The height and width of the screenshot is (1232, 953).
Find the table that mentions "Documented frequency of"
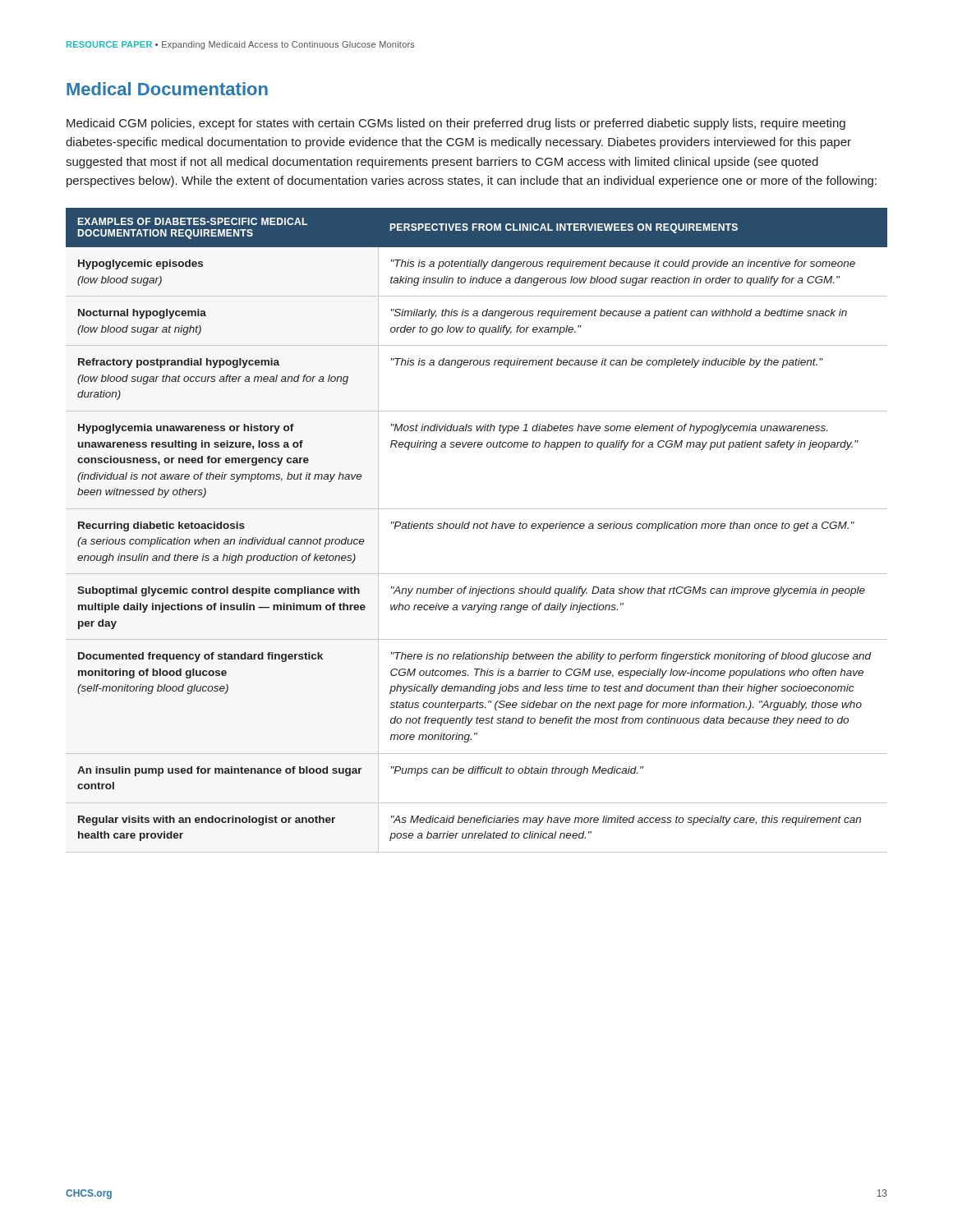click(476, 530)
